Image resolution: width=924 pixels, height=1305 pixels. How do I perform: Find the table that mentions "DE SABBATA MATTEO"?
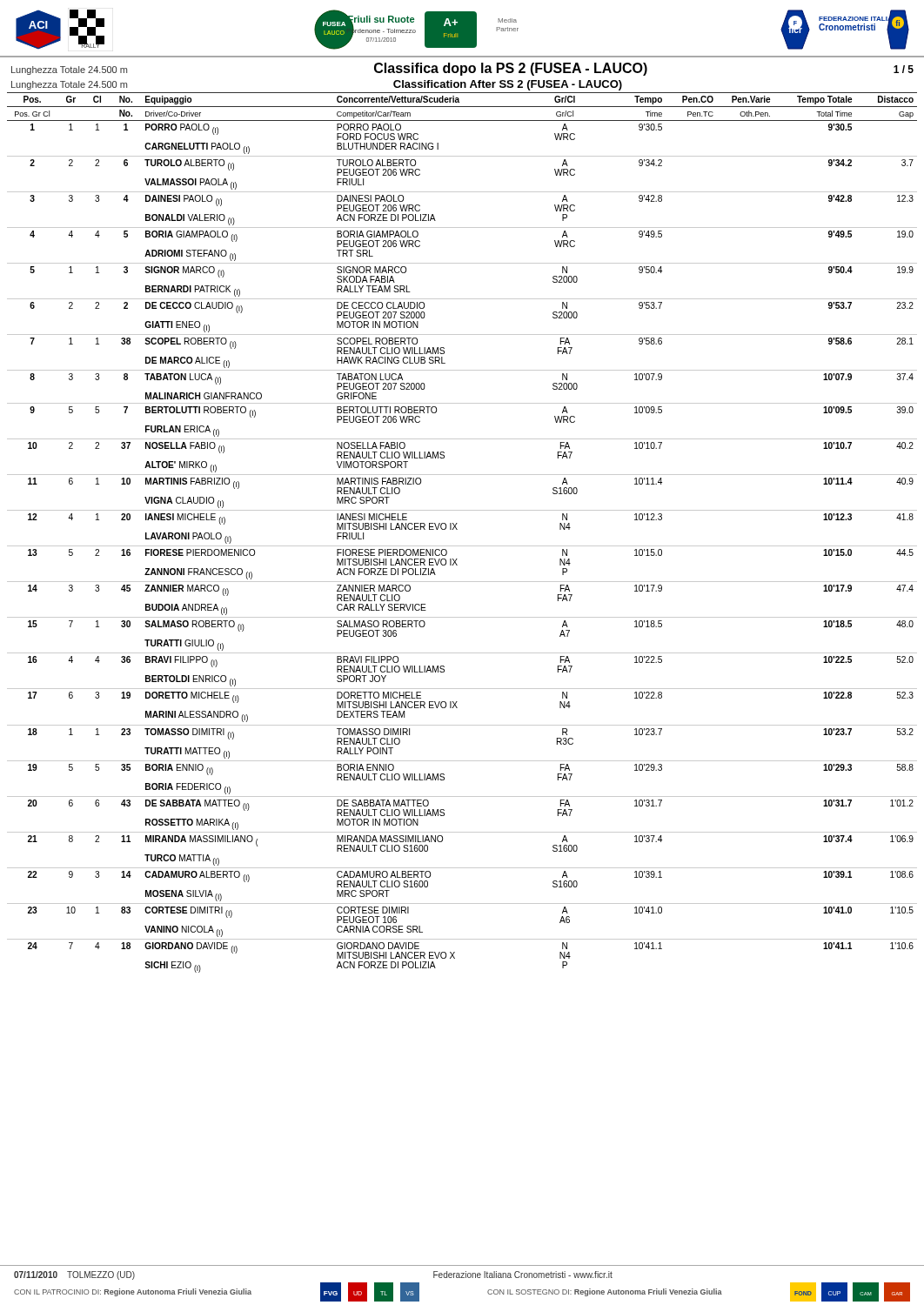pos(462,533)
